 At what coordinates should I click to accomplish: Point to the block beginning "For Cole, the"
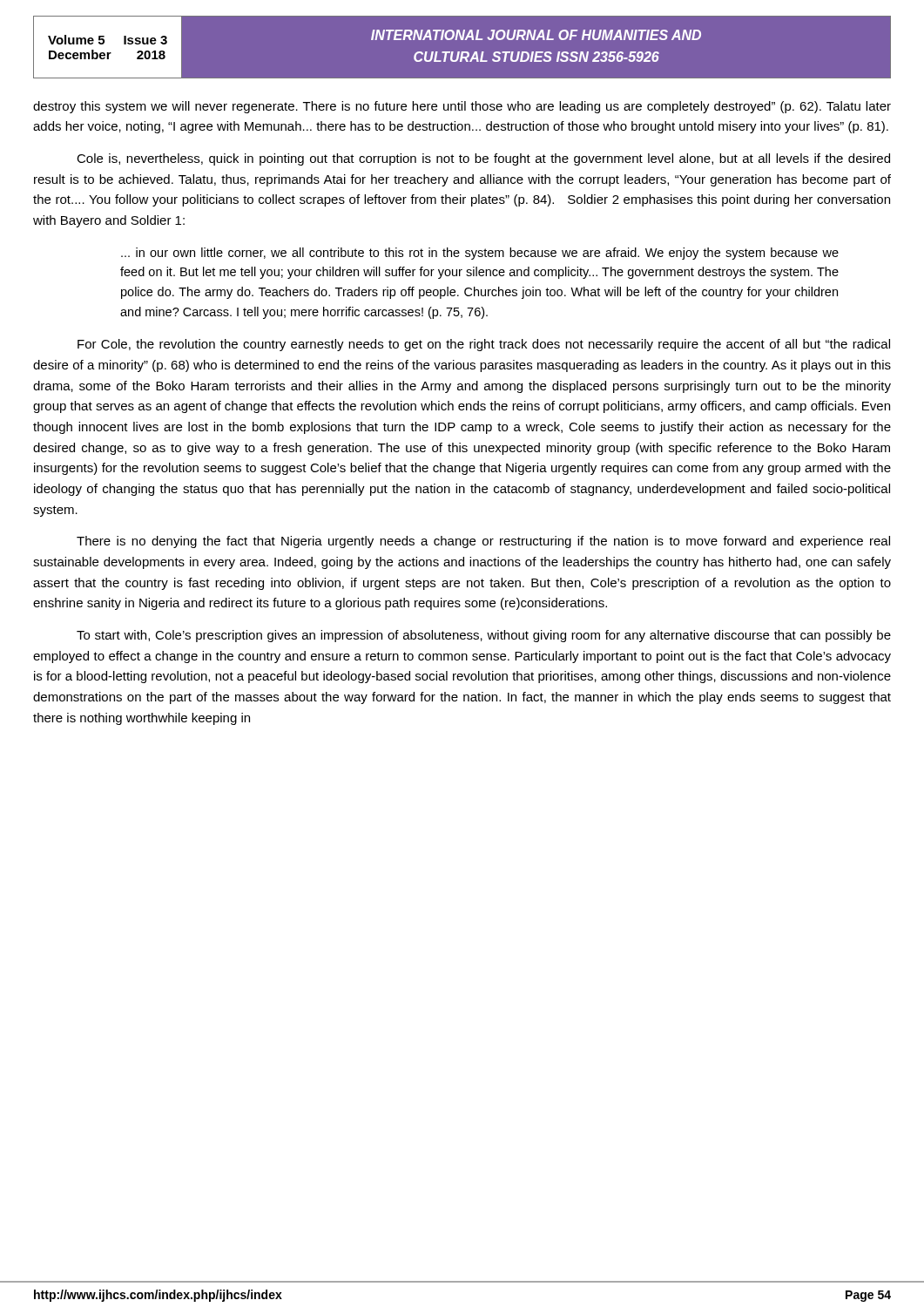point(462,426)
